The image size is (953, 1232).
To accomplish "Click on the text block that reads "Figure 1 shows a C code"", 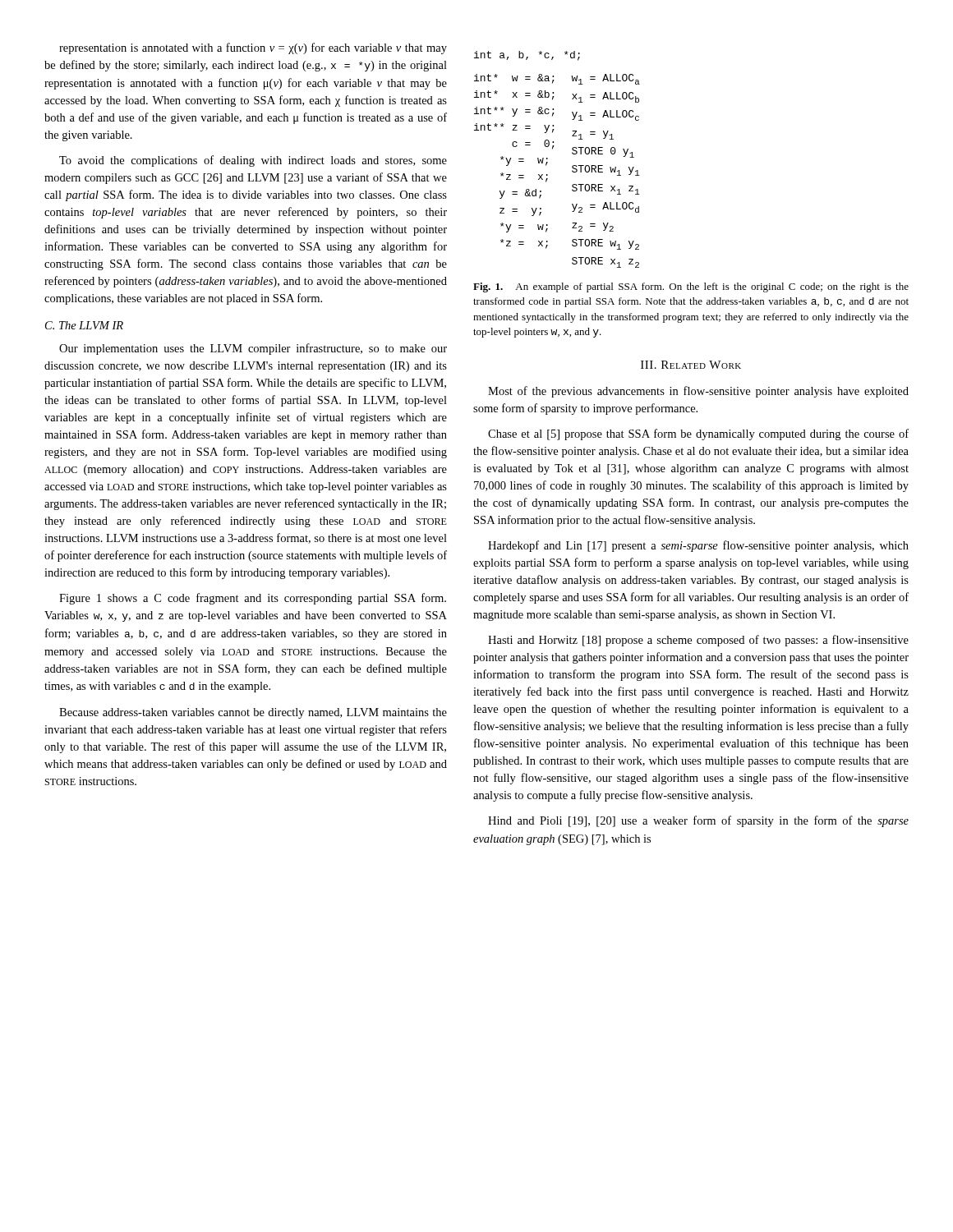I will tap(246, 643).
